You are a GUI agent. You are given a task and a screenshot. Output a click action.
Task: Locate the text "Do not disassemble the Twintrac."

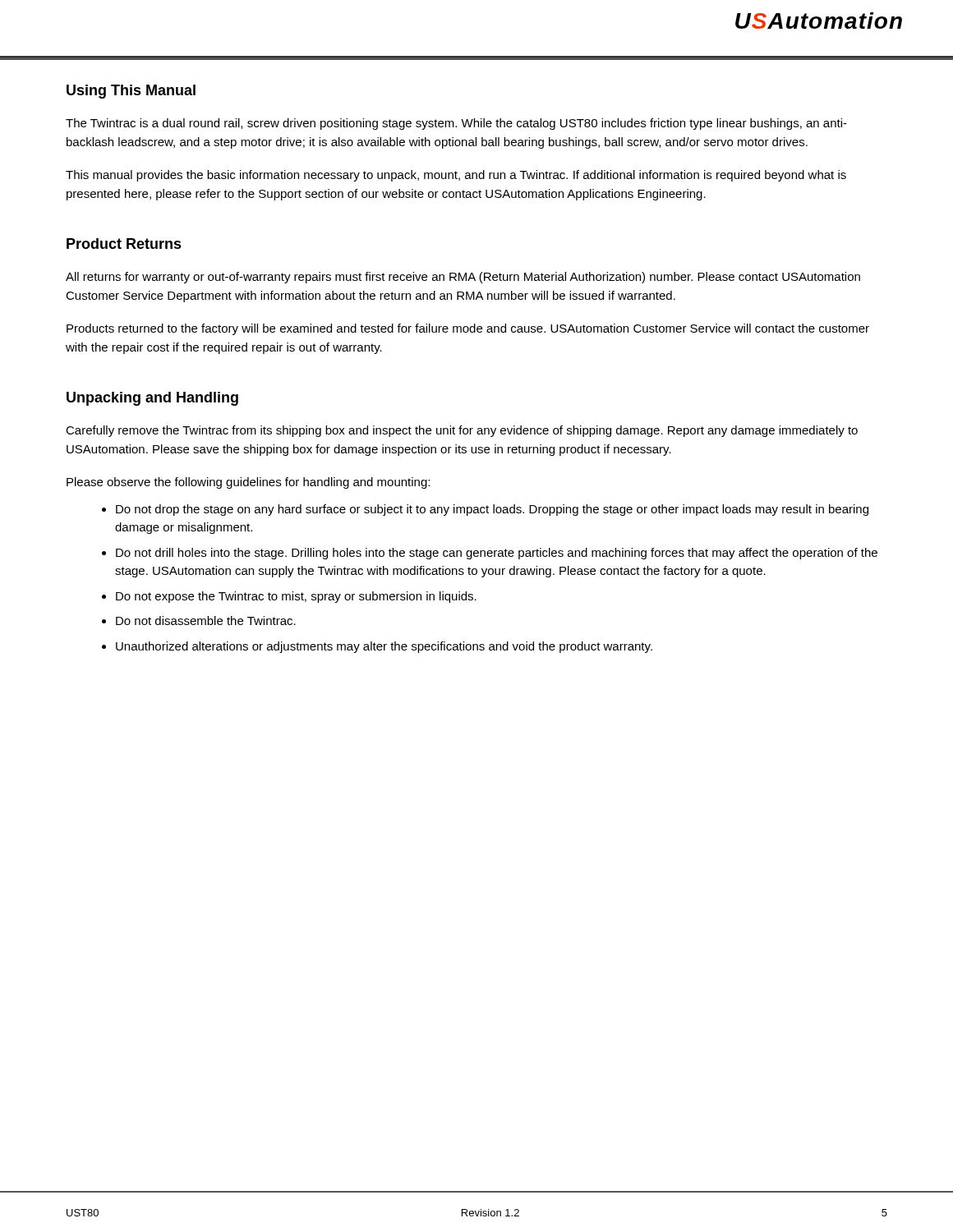206,620
